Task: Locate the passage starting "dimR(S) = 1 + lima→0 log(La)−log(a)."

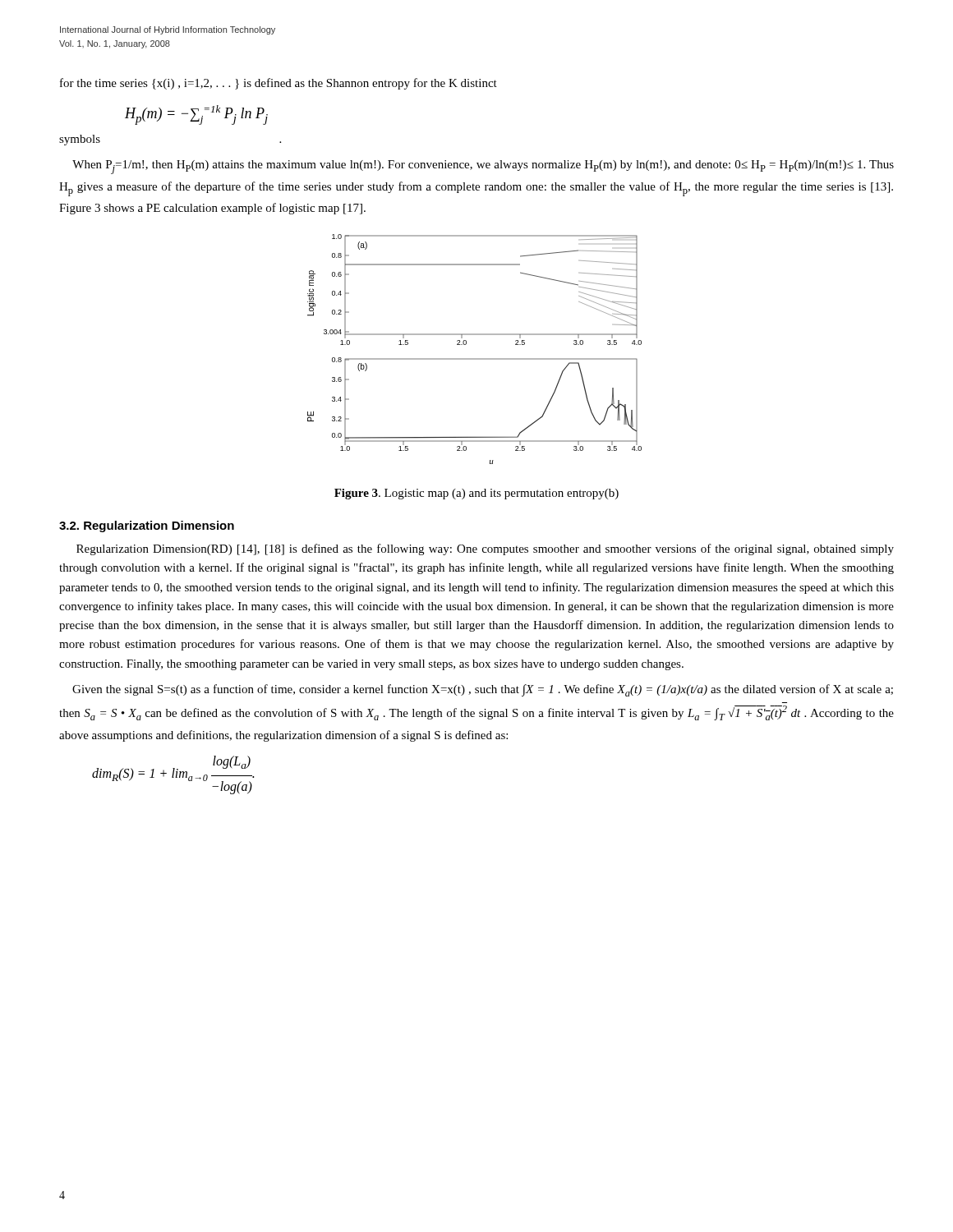Action: pos(174,774)
